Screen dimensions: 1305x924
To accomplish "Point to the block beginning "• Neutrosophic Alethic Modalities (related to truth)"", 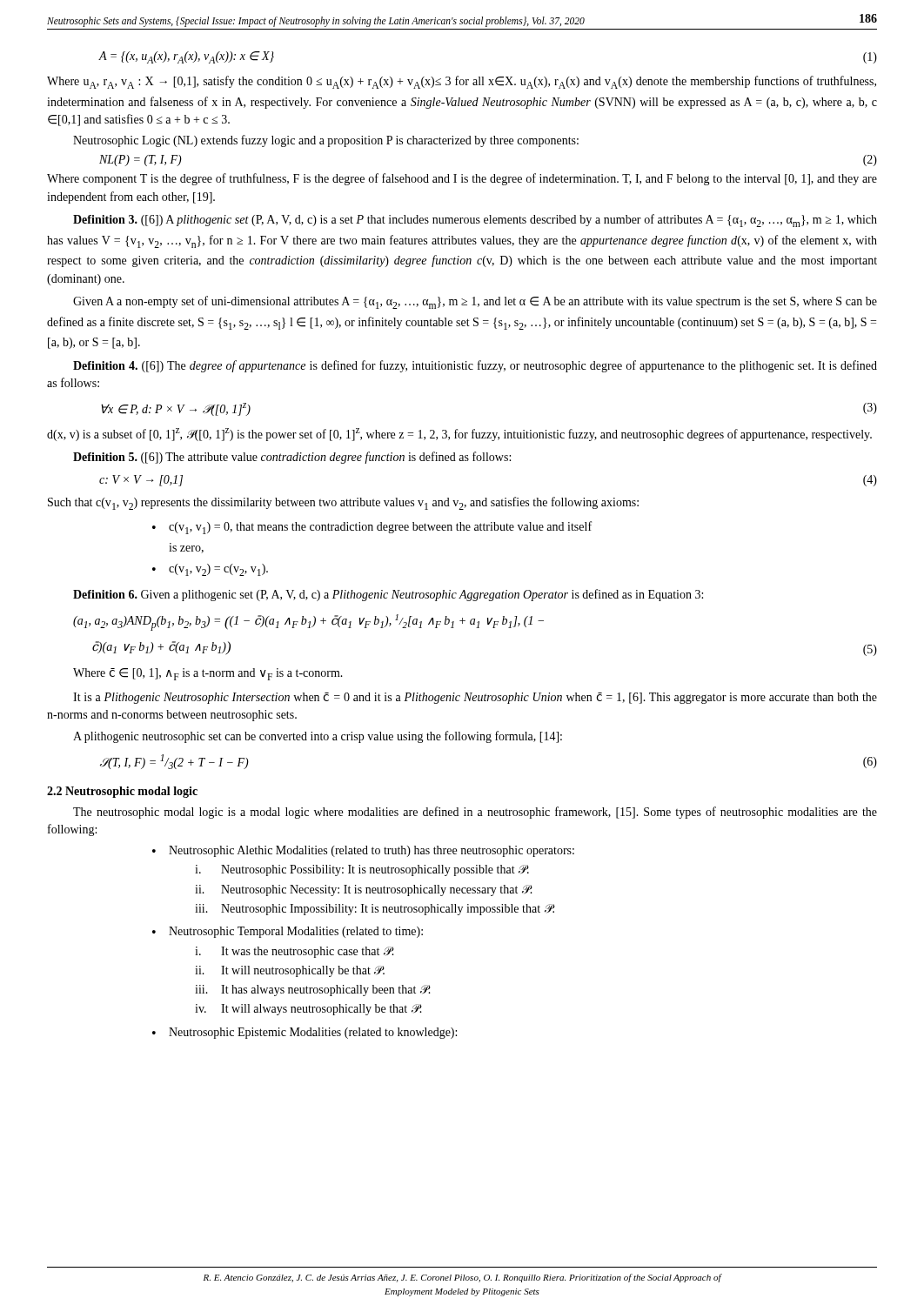I will [x=514, y=881].
